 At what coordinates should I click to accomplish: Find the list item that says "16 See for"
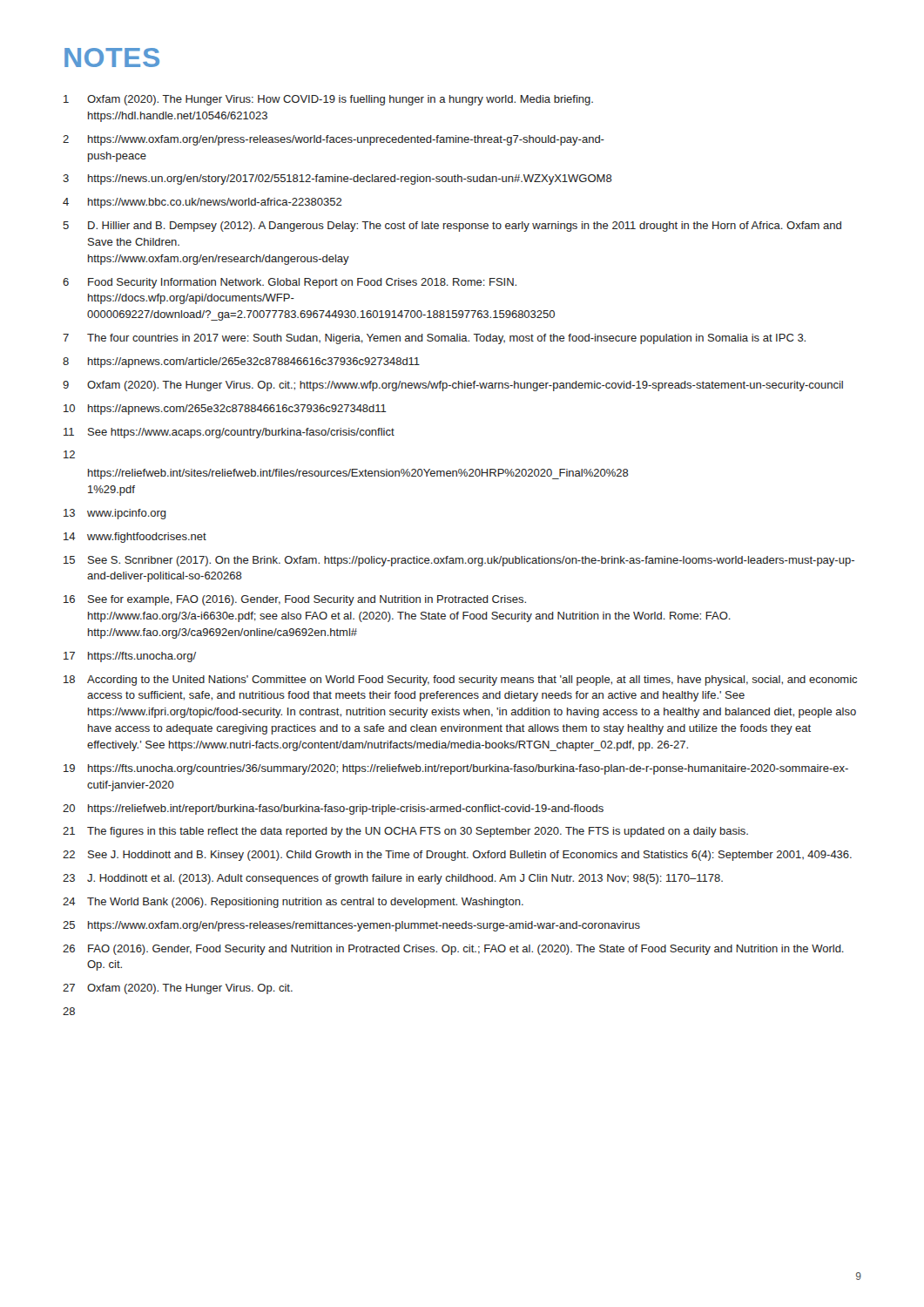(x=462, y=616)
